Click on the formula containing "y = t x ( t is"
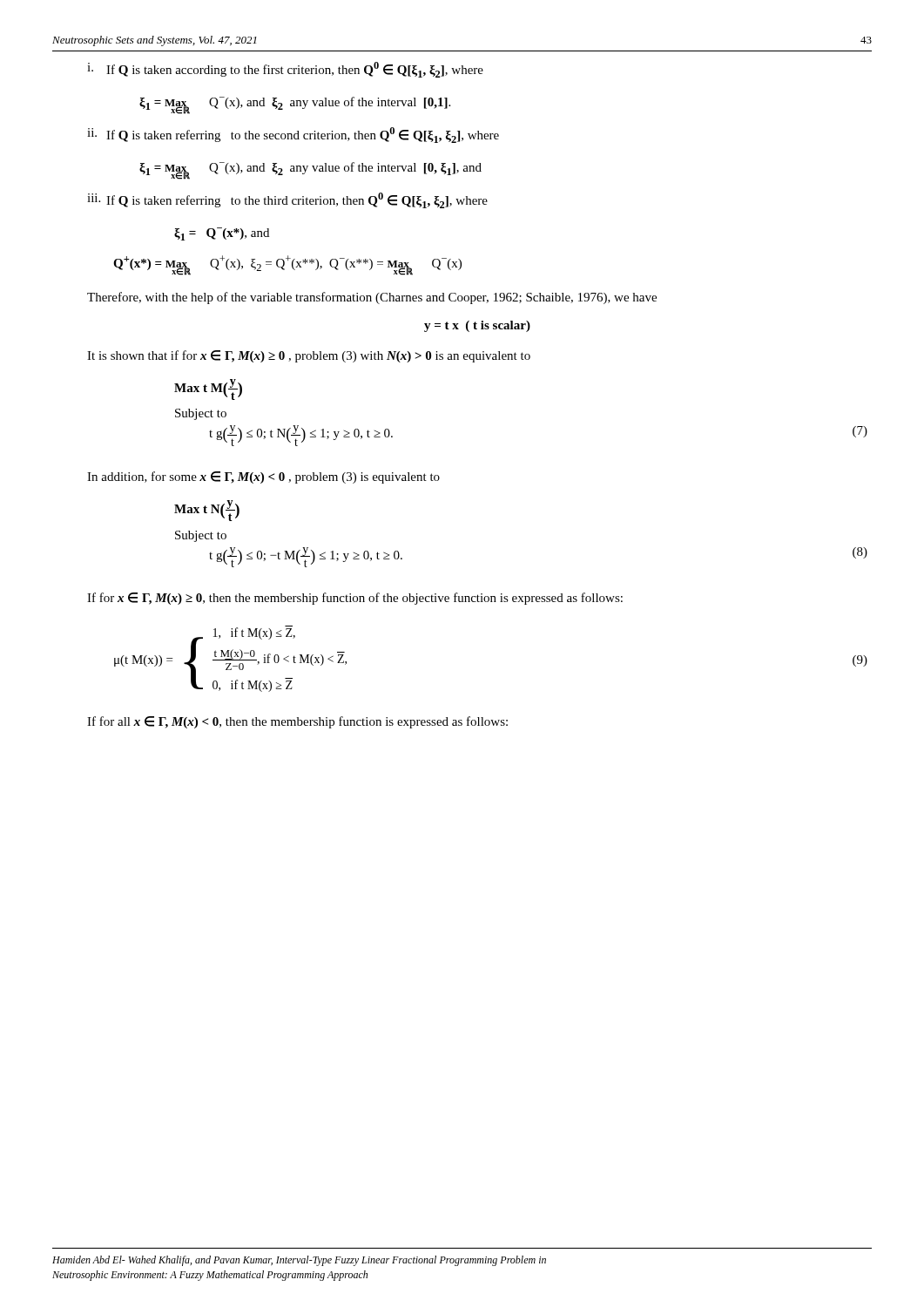Viewport: 924px width, 1307px height. click(477, 325)
